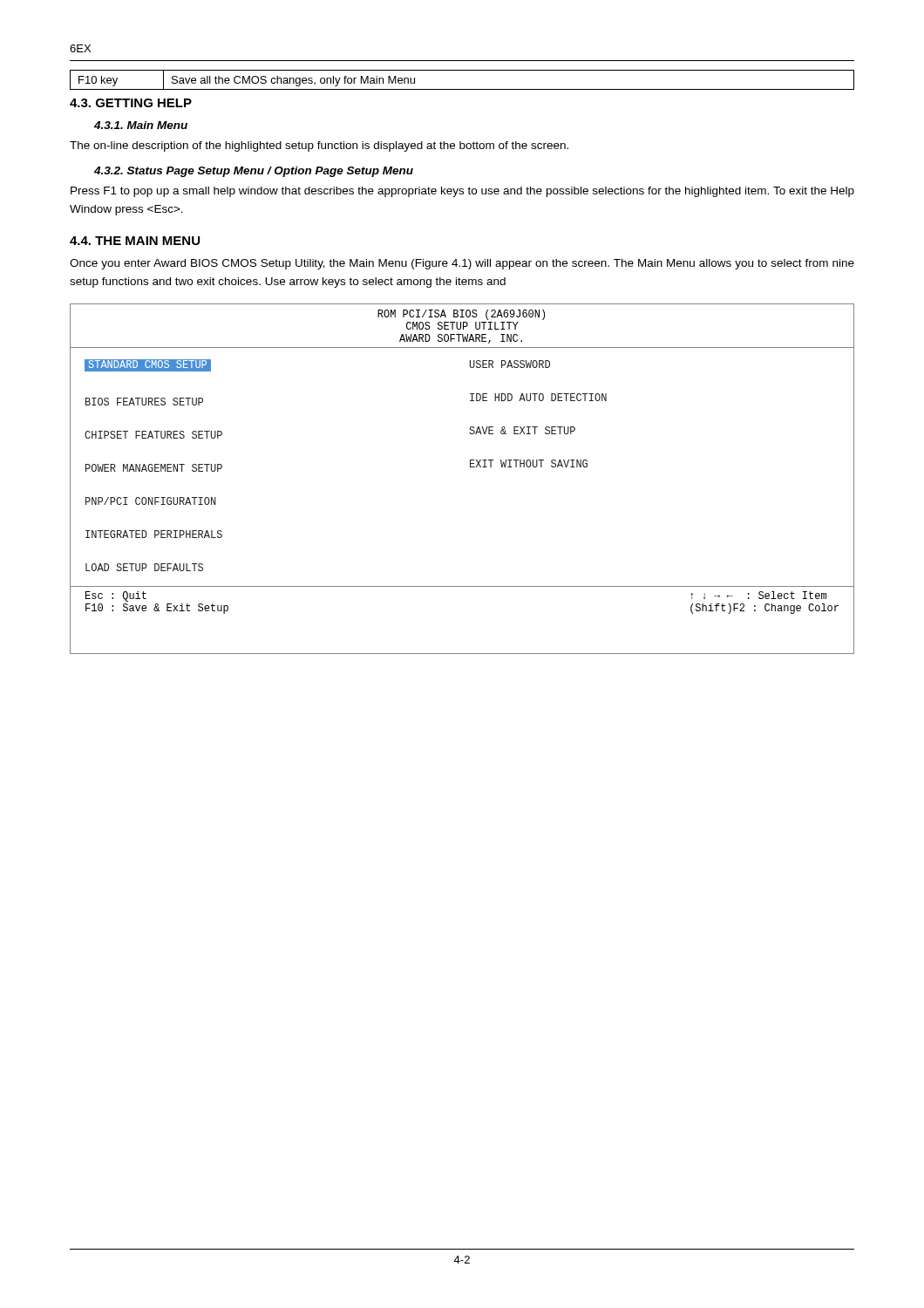Locate the text starting "Press F1 to pop up"
Viewport: 924px width, 1308px height.
click(x=462, y=200)
